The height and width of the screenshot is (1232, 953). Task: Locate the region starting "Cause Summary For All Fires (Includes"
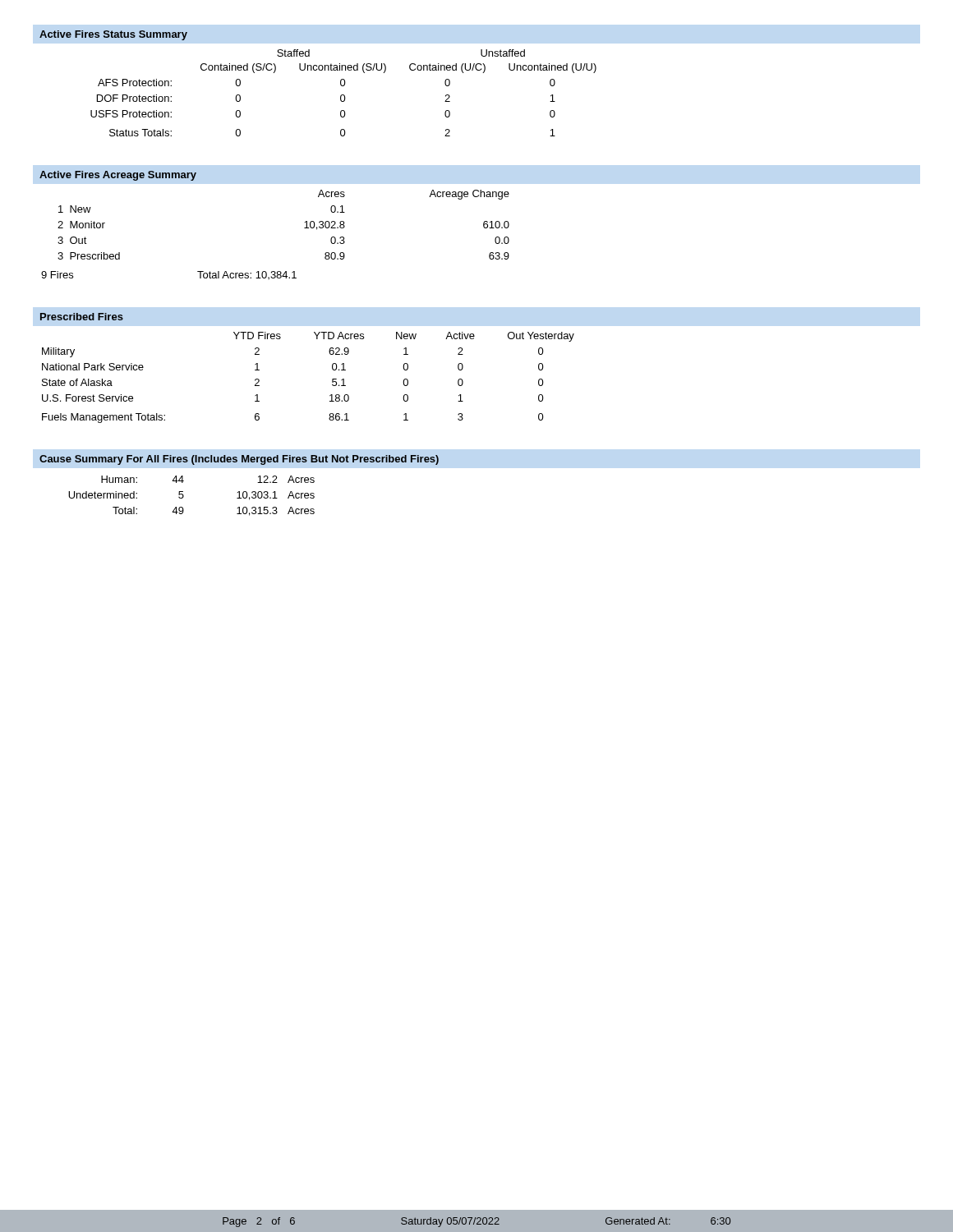[239, 459]
